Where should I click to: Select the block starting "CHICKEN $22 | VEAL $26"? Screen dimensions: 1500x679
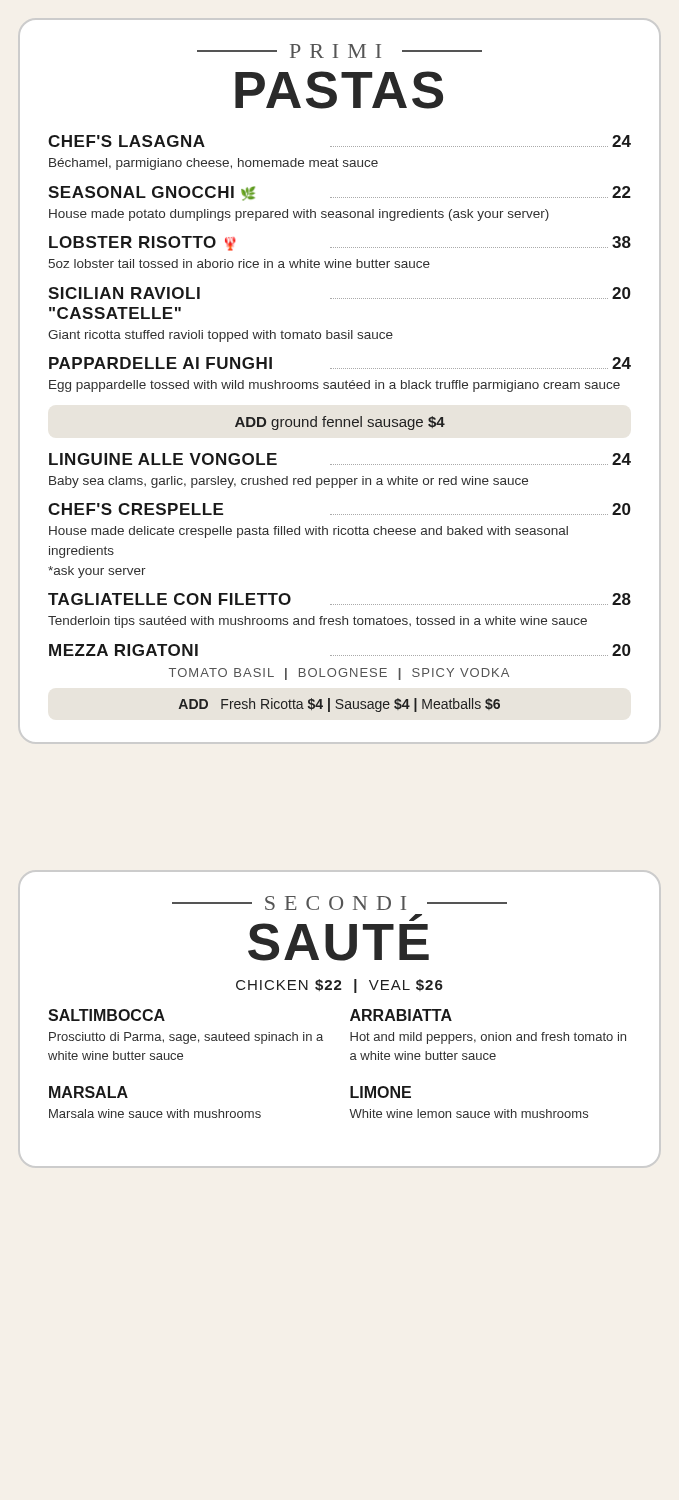(x=340, y=985)
